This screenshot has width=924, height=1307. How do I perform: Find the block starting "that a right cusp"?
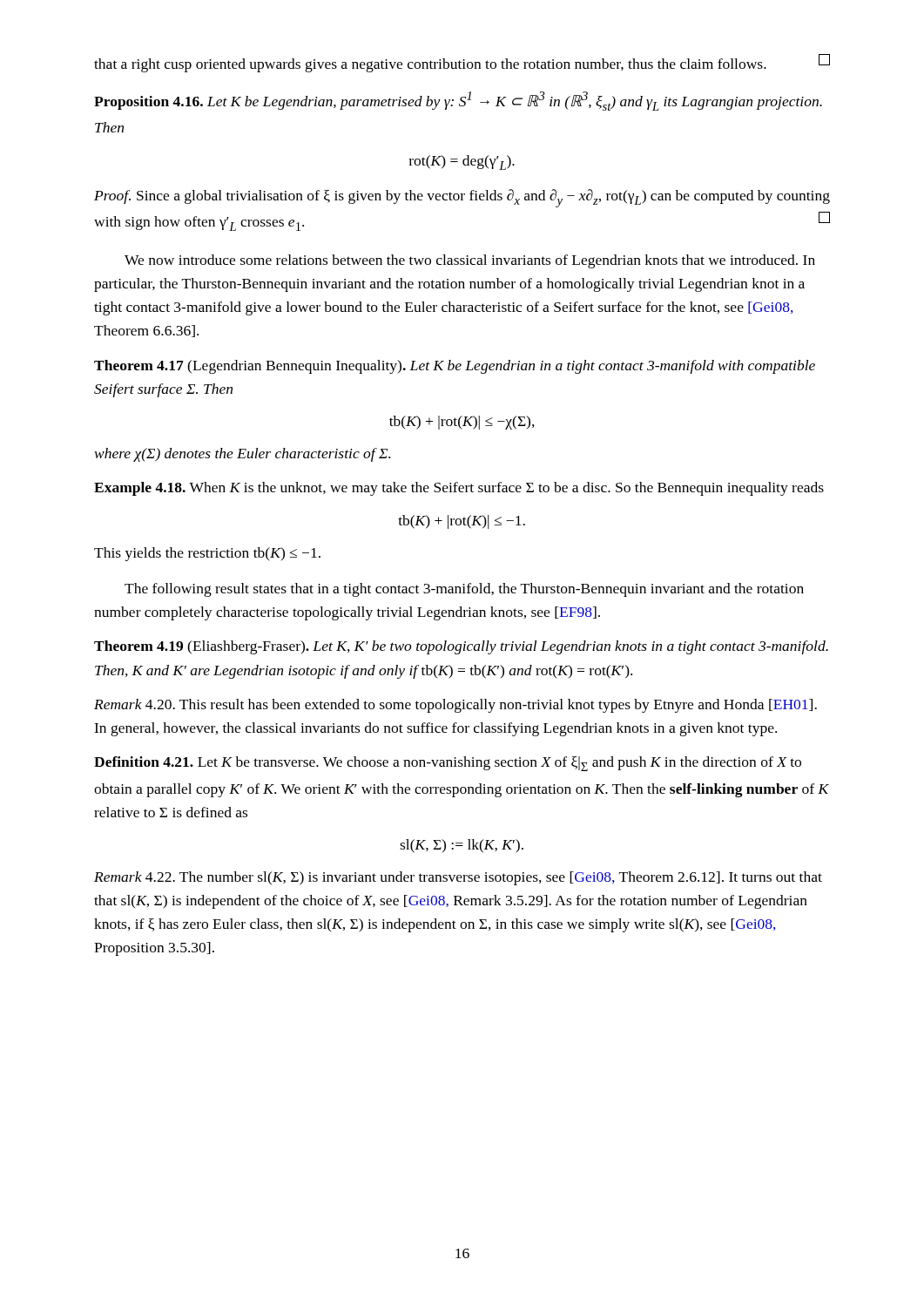[x=462, y=64]
